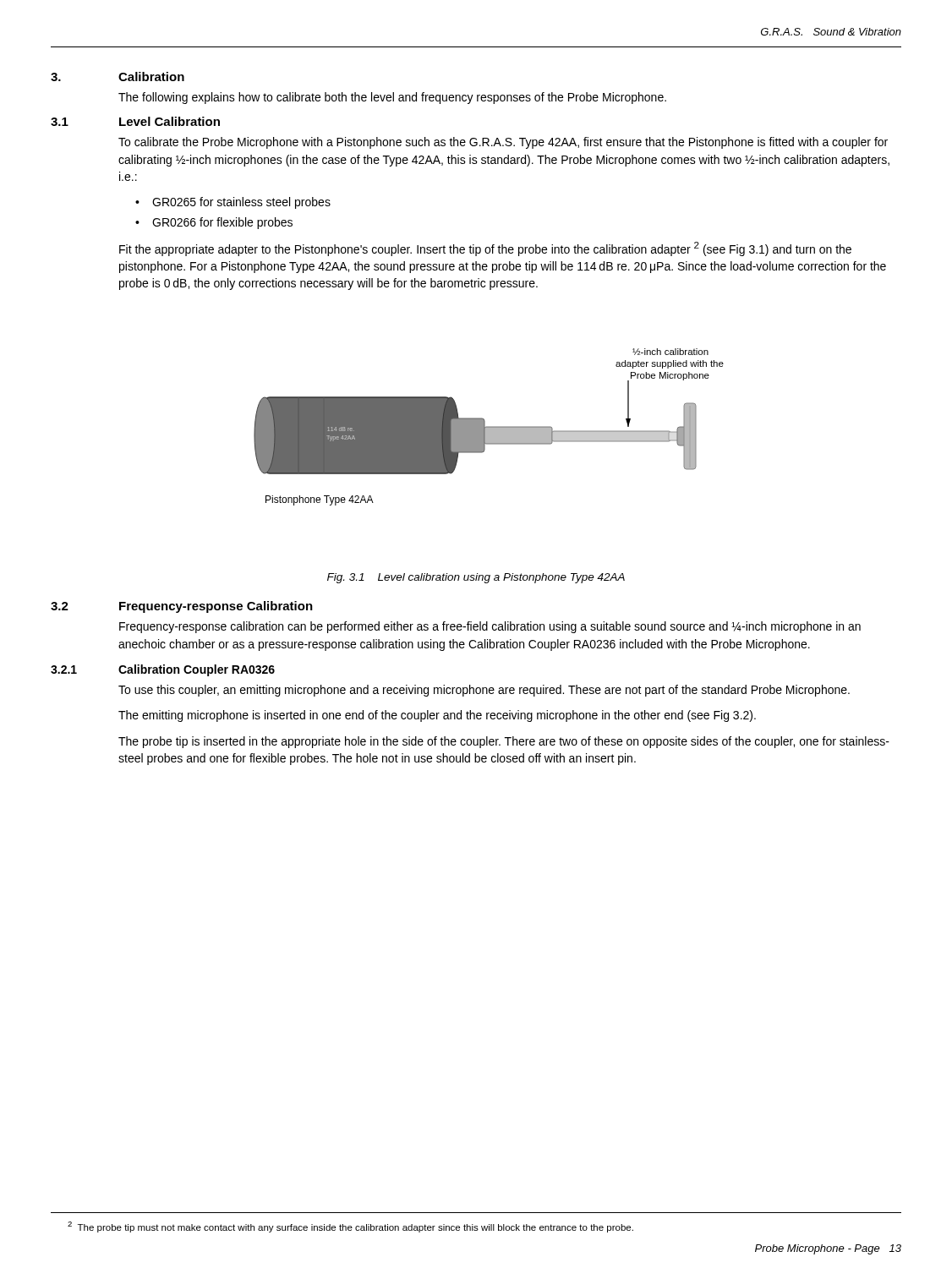Locate the passage starting "3.2 Frequency-response Calibration"
This screenshot has height=1268, width=952.
pos(182,606)
